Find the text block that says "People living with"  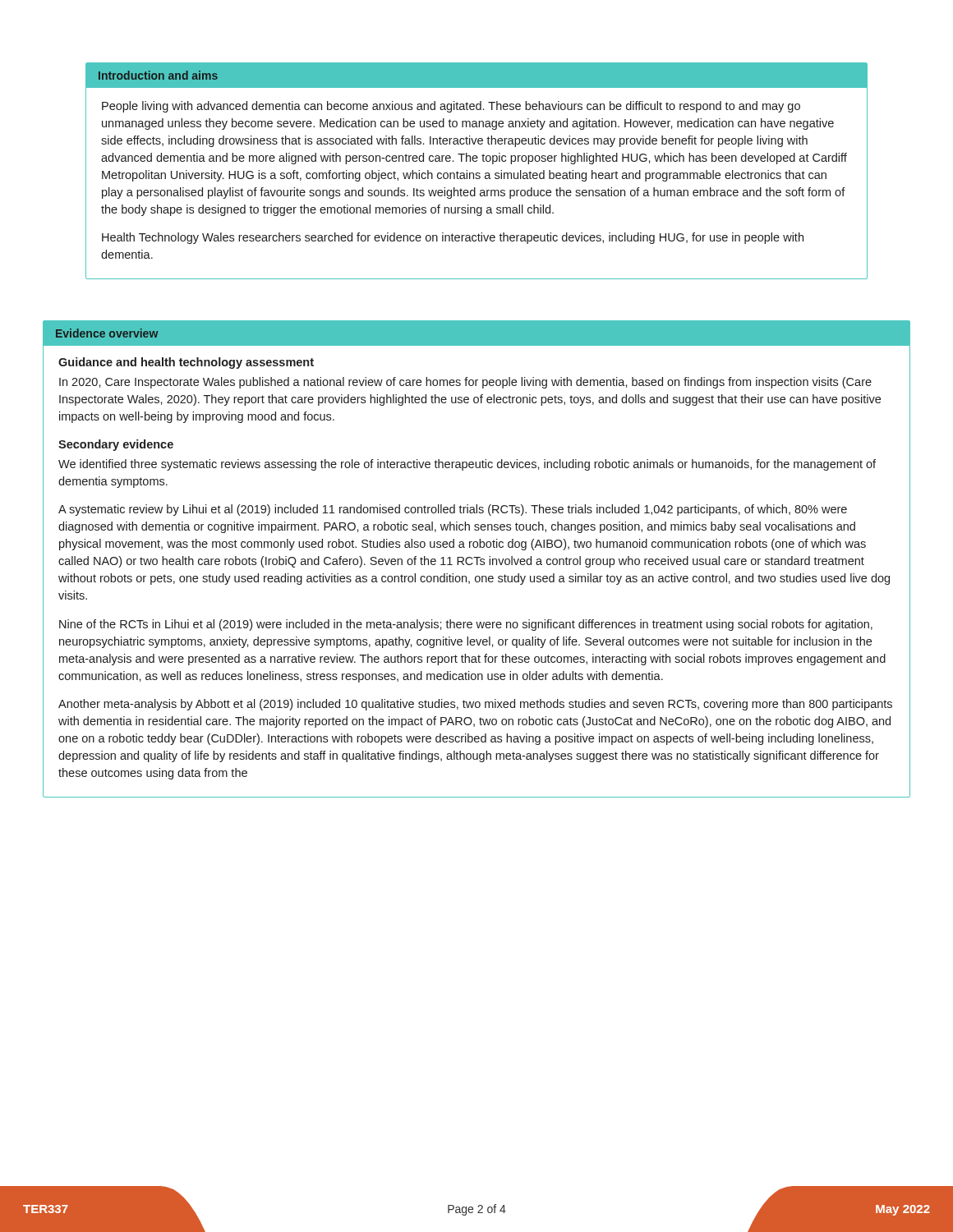[x=474, y=158]
